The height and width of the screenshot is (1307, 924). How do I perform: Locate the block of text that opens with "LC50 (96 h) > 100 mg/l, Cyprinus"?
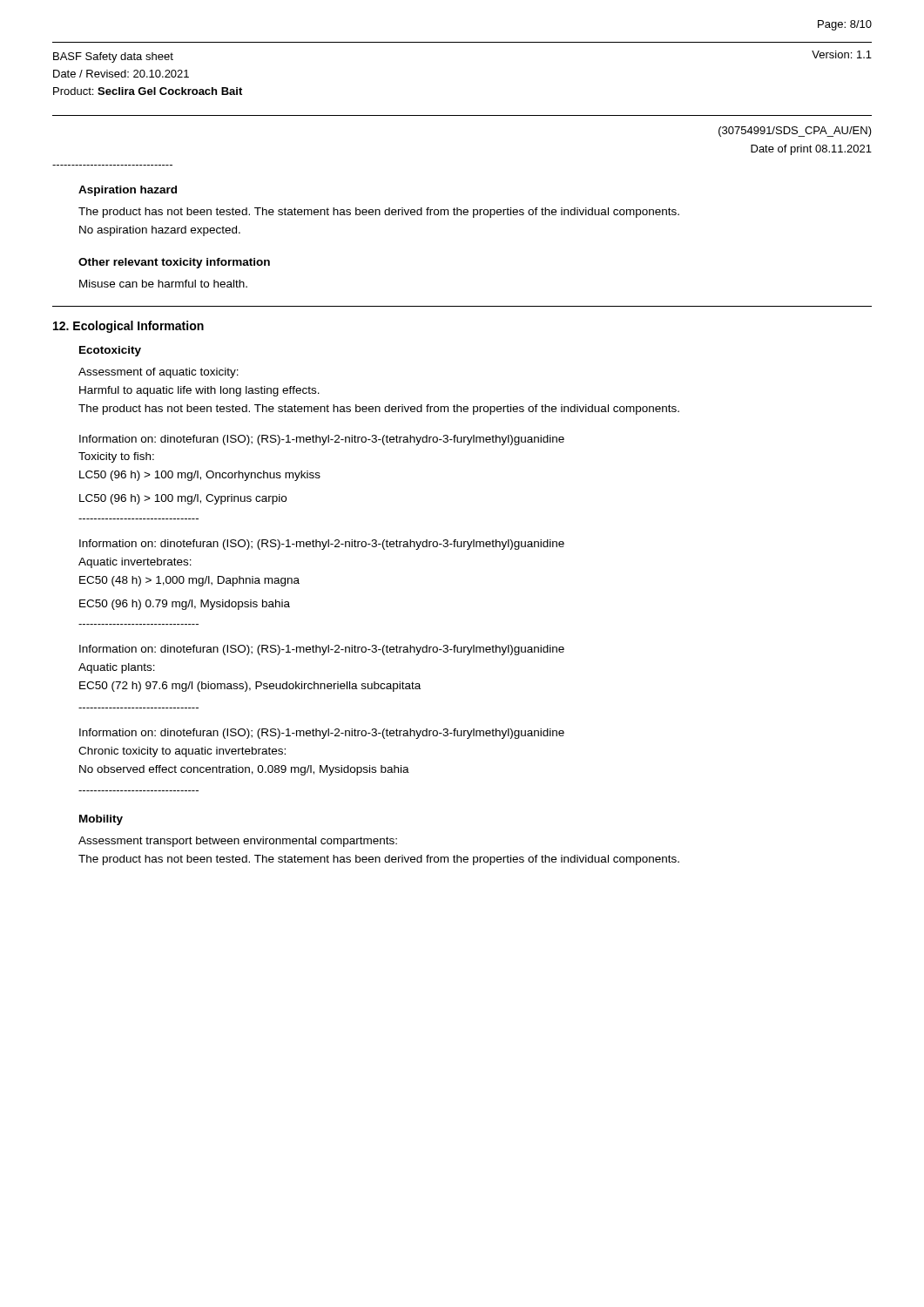(183, 498)
